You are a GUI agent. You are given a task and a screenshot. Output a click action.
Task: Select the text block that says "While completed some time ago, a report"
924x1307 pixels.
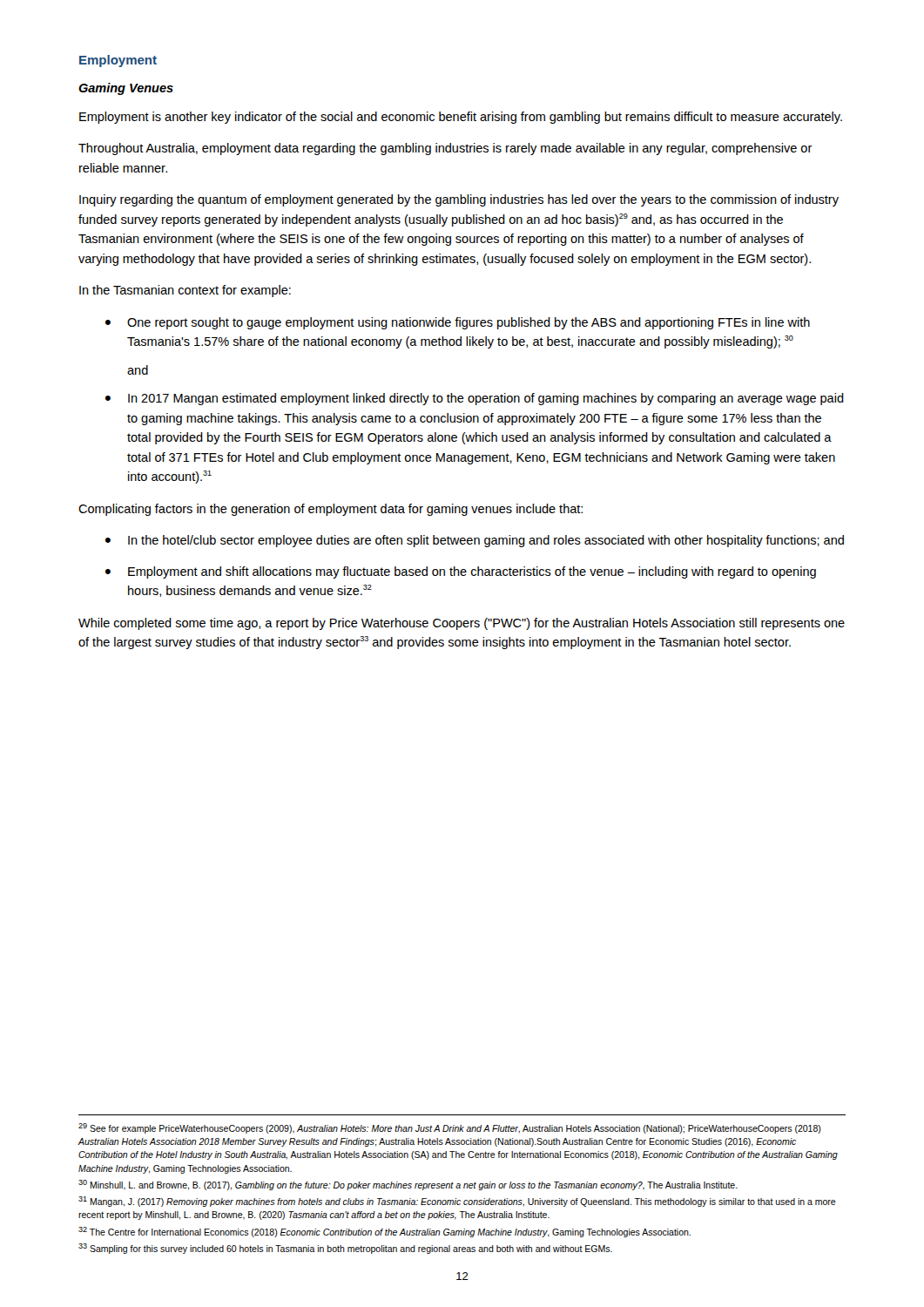click(x=462, y=632)
